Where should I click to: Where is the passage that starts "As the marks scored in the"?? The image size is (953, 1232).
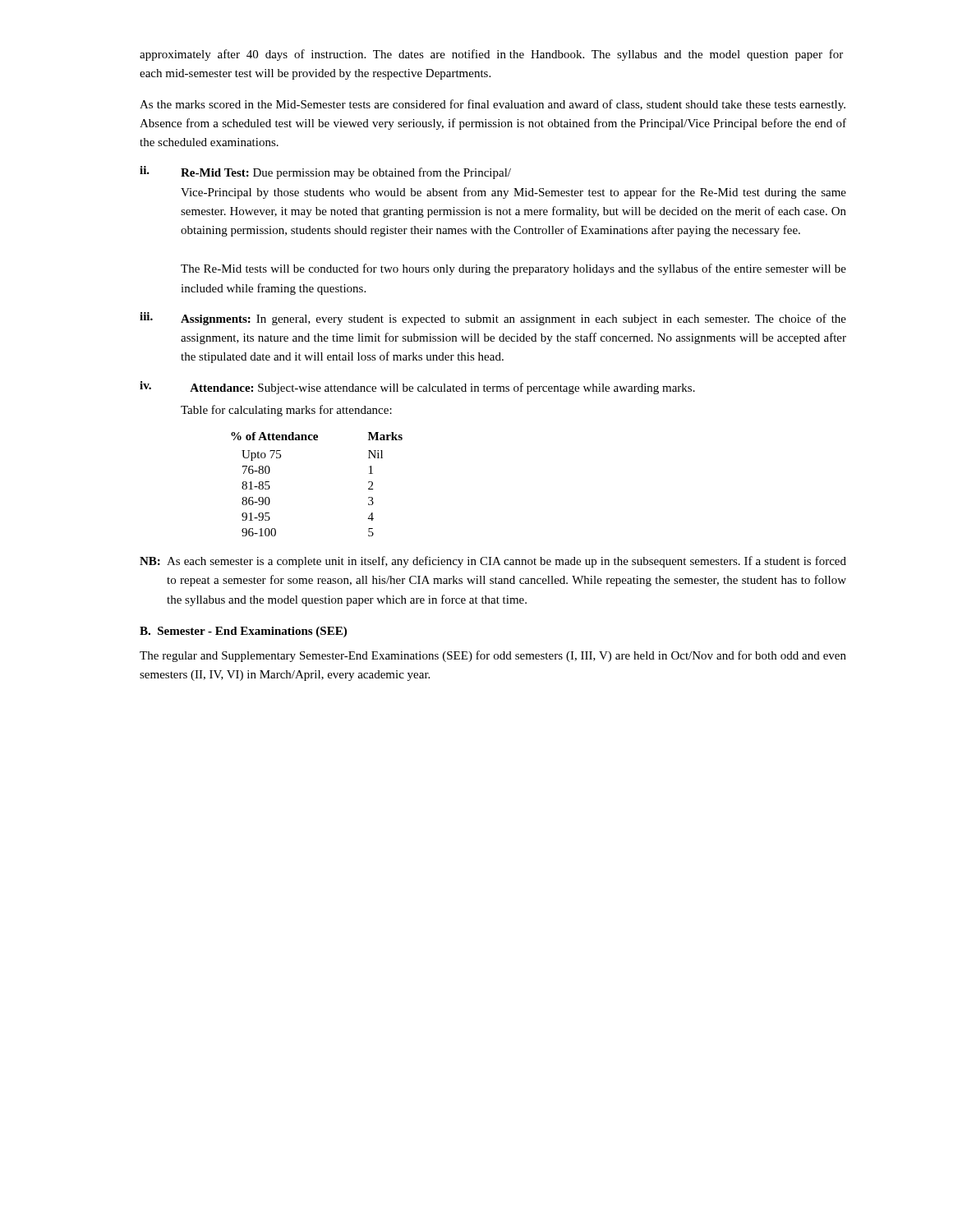pyautogui.click(x=493, y=123)
